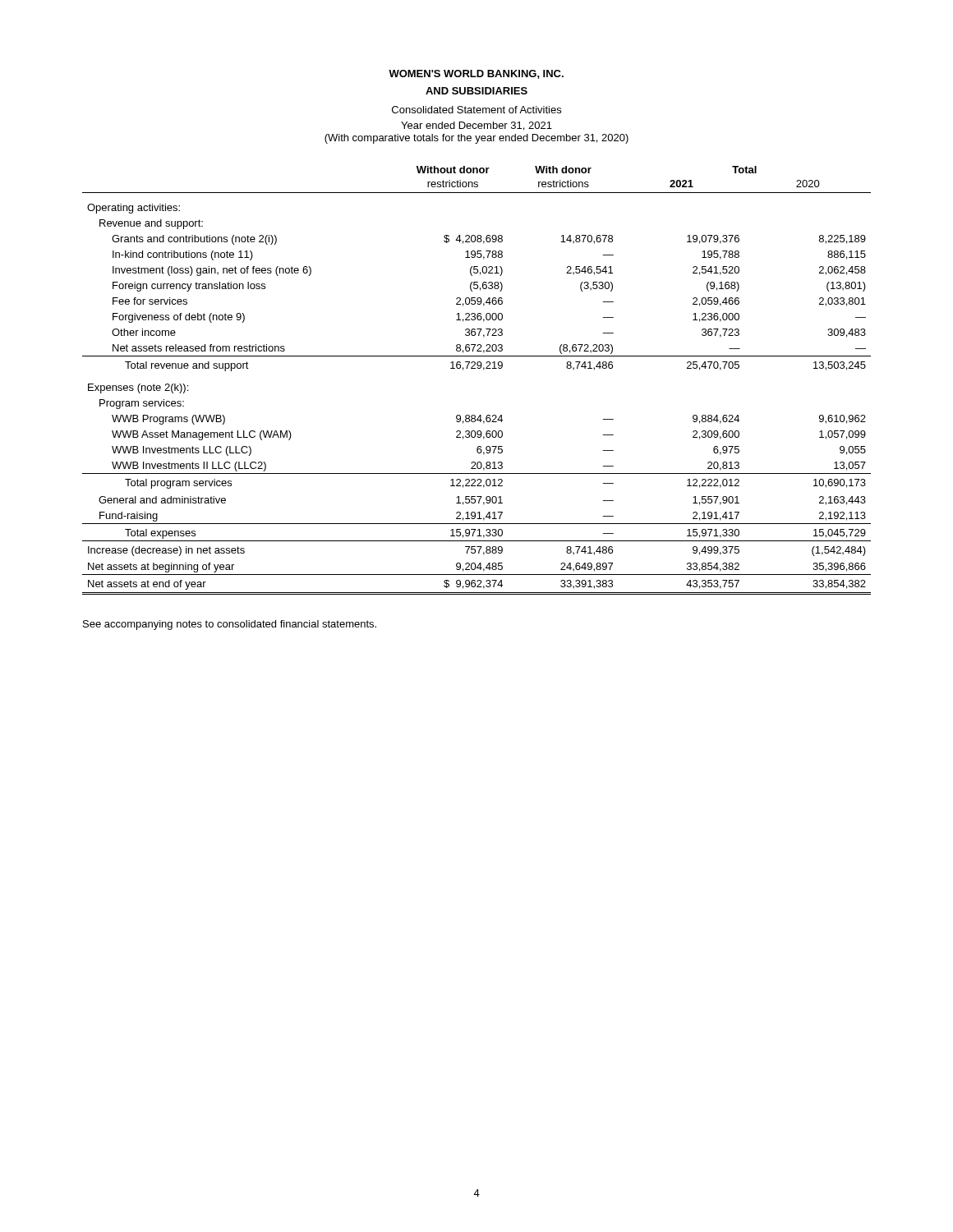Screen dimensions: 1232x953
Task: Point to the block starting "Year ended December 31, 2021"
Action: click(x=476, y=131)
